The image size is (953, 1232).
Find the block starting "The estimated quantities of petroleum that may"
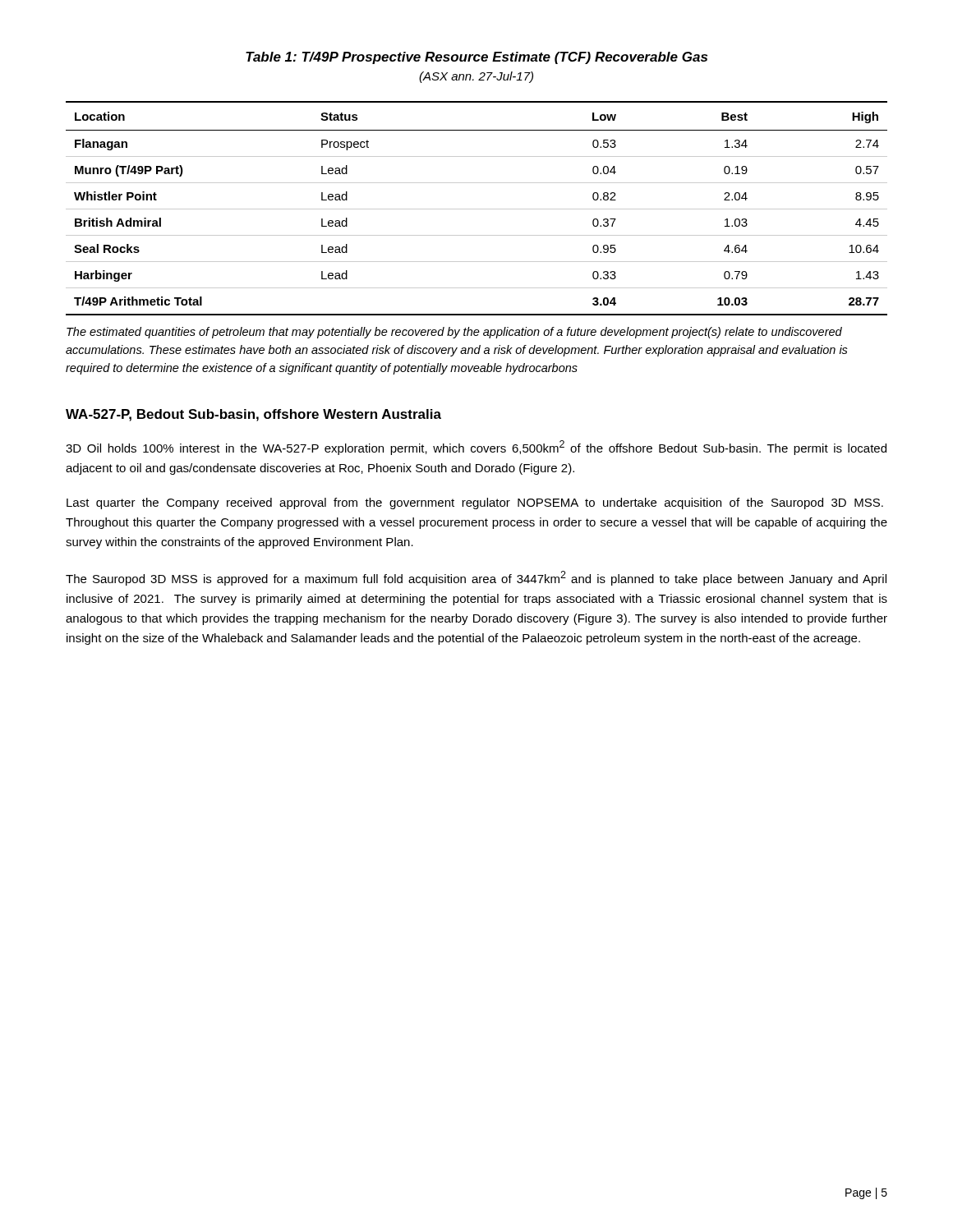457,350
